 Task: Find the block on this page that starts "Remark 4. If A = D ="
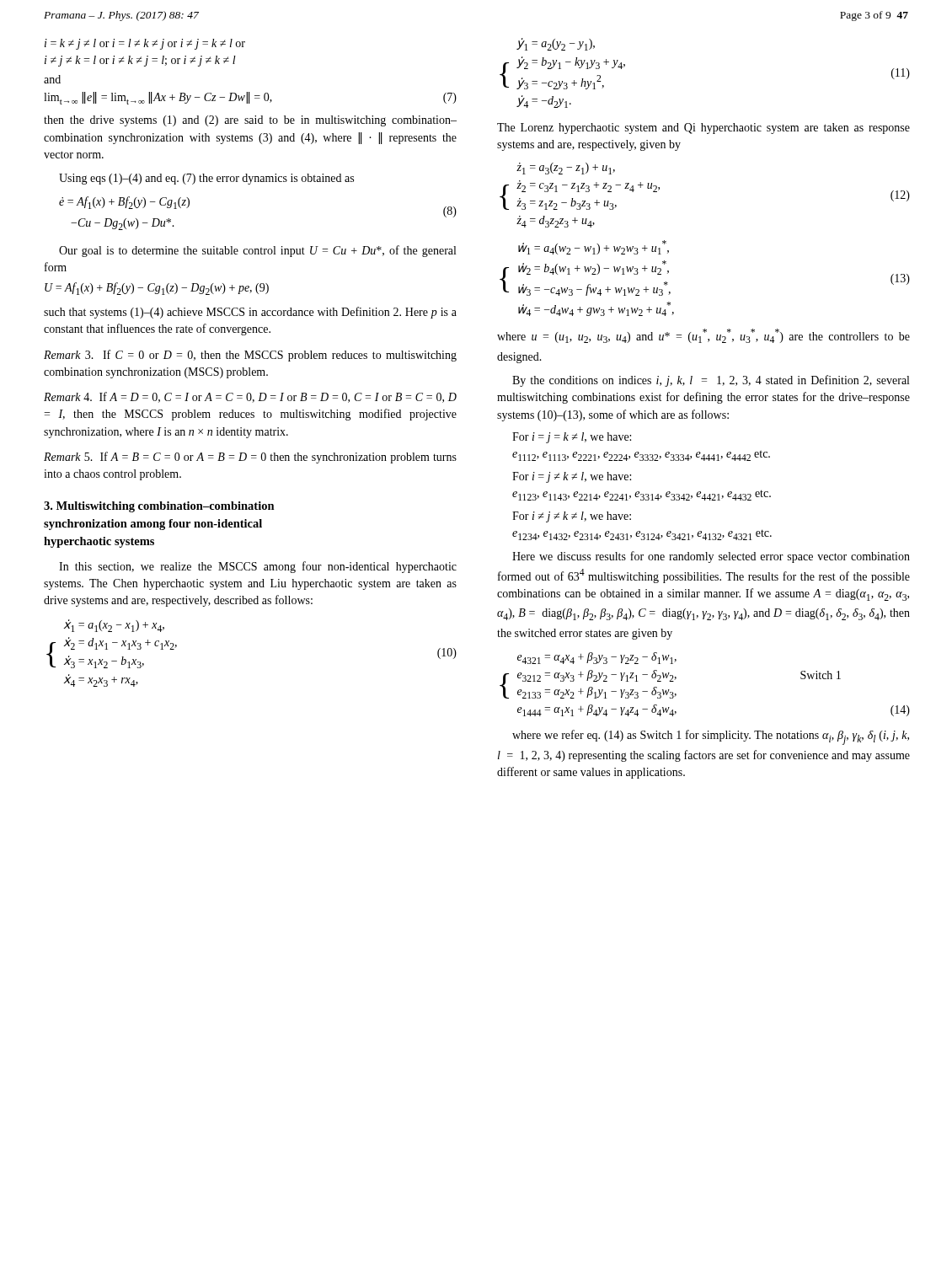click(250, 415)
